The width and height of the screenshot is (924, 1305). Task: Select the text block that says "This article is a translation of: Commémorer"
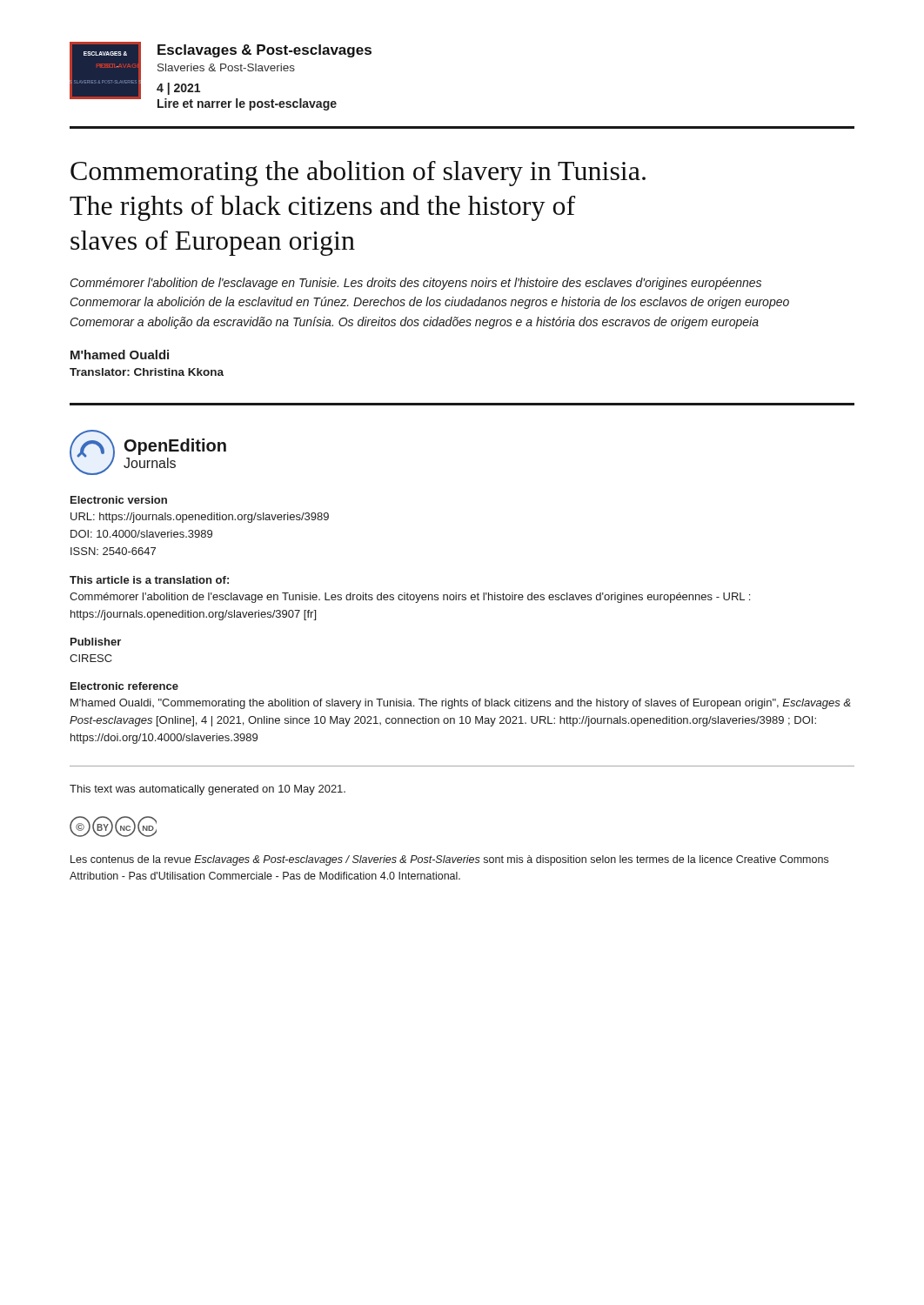coord(462,598)
